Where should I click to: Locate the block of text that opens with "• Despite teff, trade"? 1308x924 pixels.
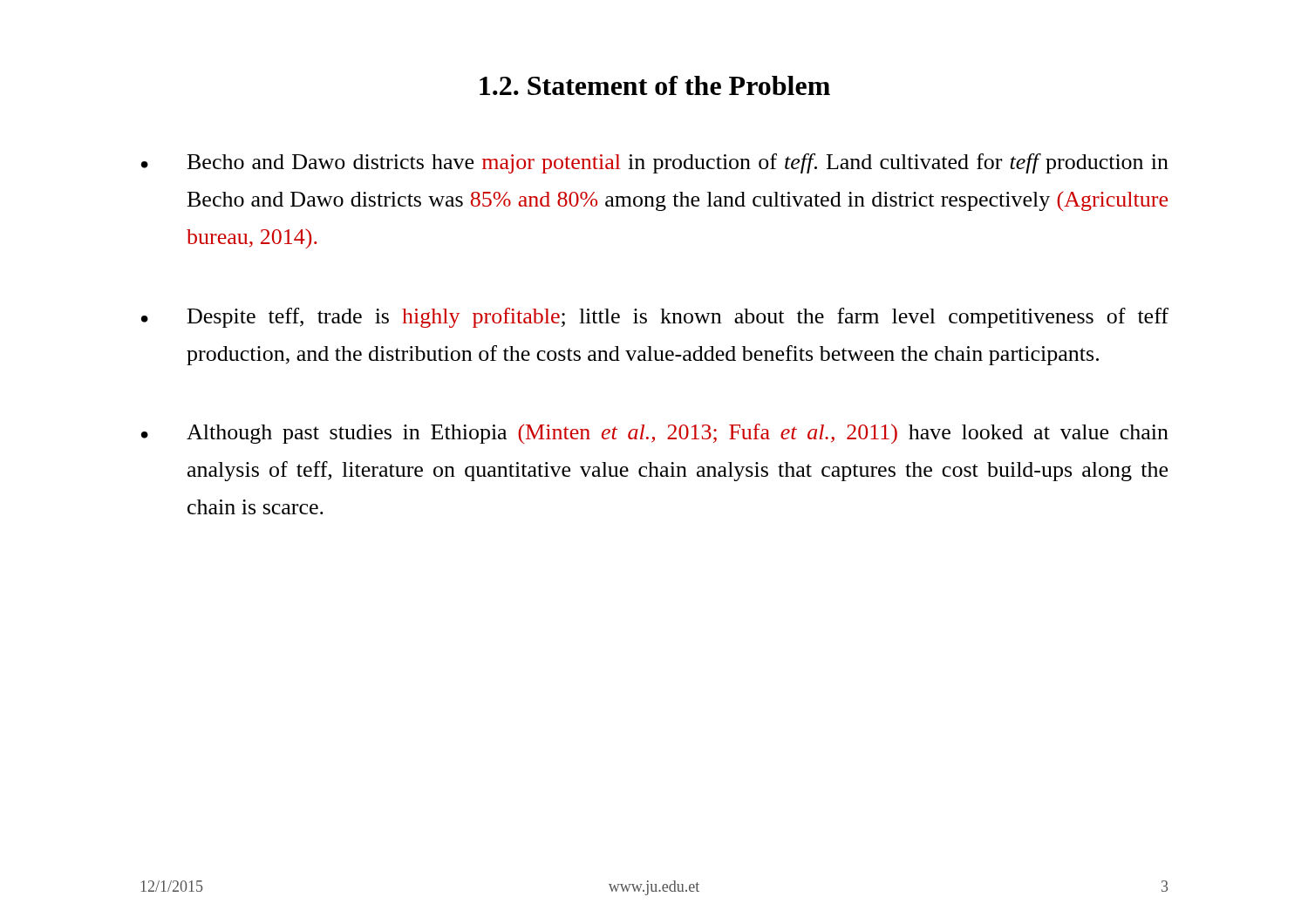pyautogui.click(x=654, y=335)
